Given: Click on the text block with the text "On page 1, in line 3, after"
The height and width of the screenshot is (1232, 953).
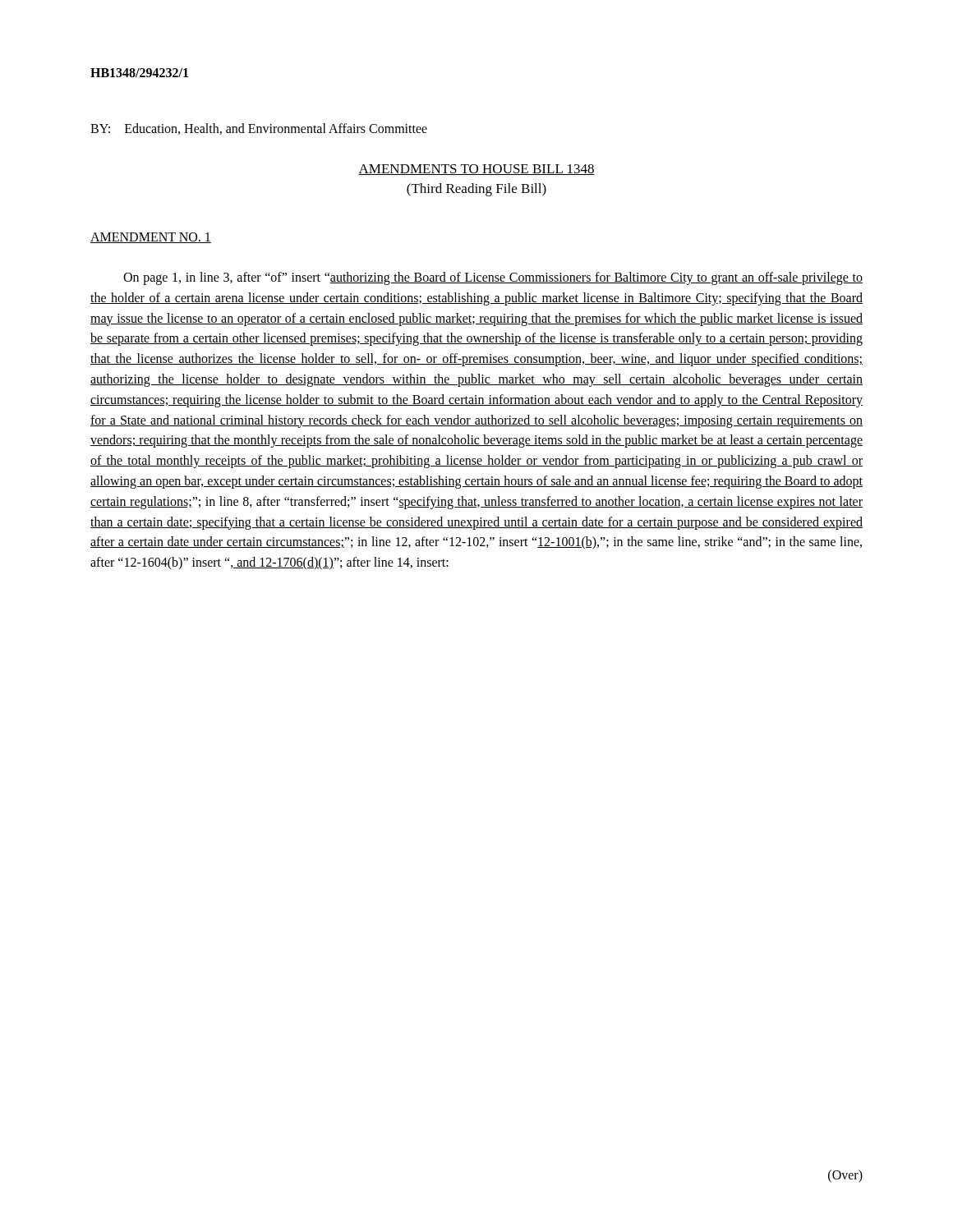Looking at the screenshot, I should 476,420.
